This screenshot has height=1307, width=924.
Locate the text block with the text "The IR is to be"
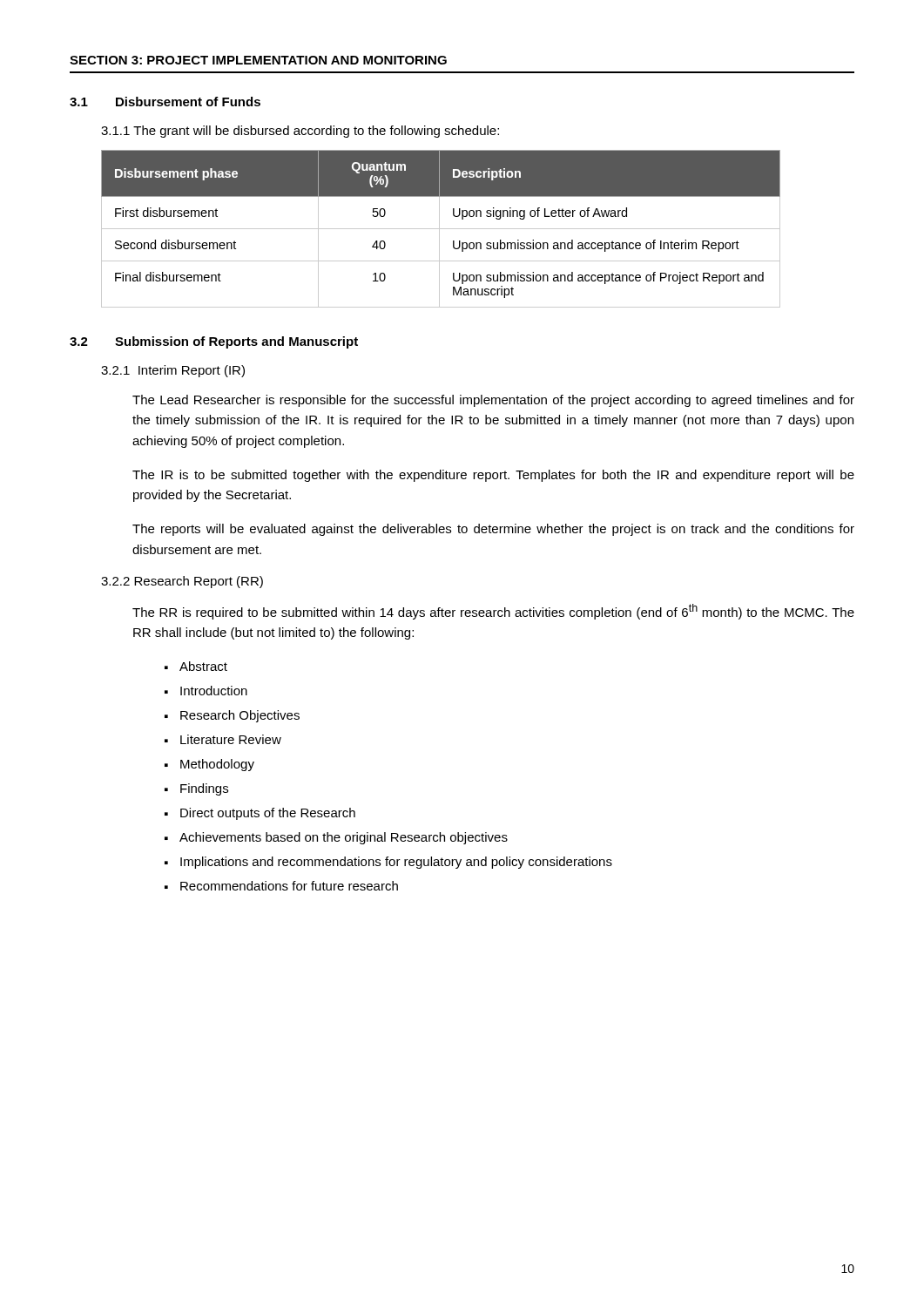pyautogui.click(x=493, y=484)
